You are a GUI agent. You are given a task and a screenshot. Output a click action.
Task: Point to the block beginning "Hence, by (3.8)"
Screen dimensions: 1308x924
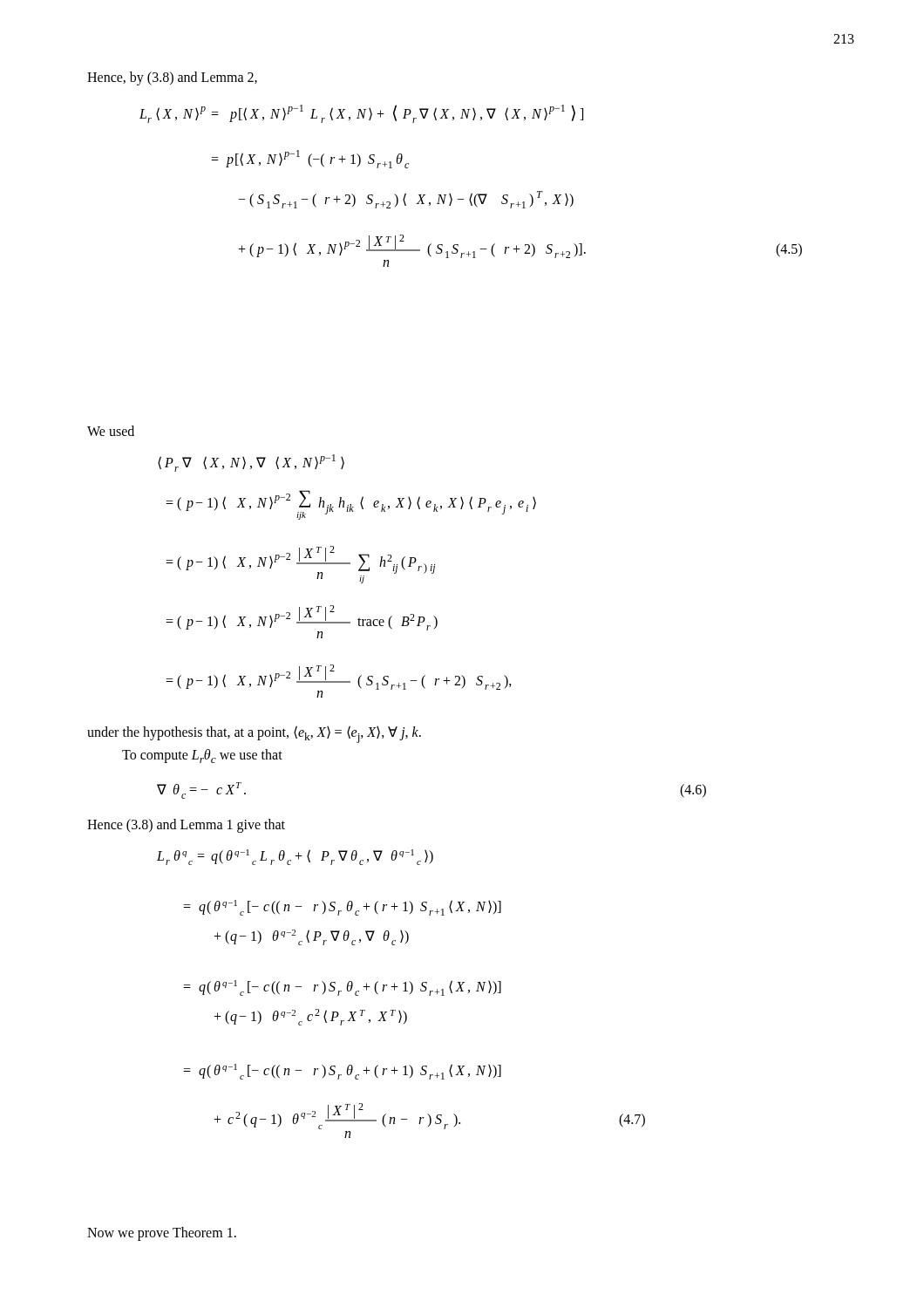click(172, 77)
